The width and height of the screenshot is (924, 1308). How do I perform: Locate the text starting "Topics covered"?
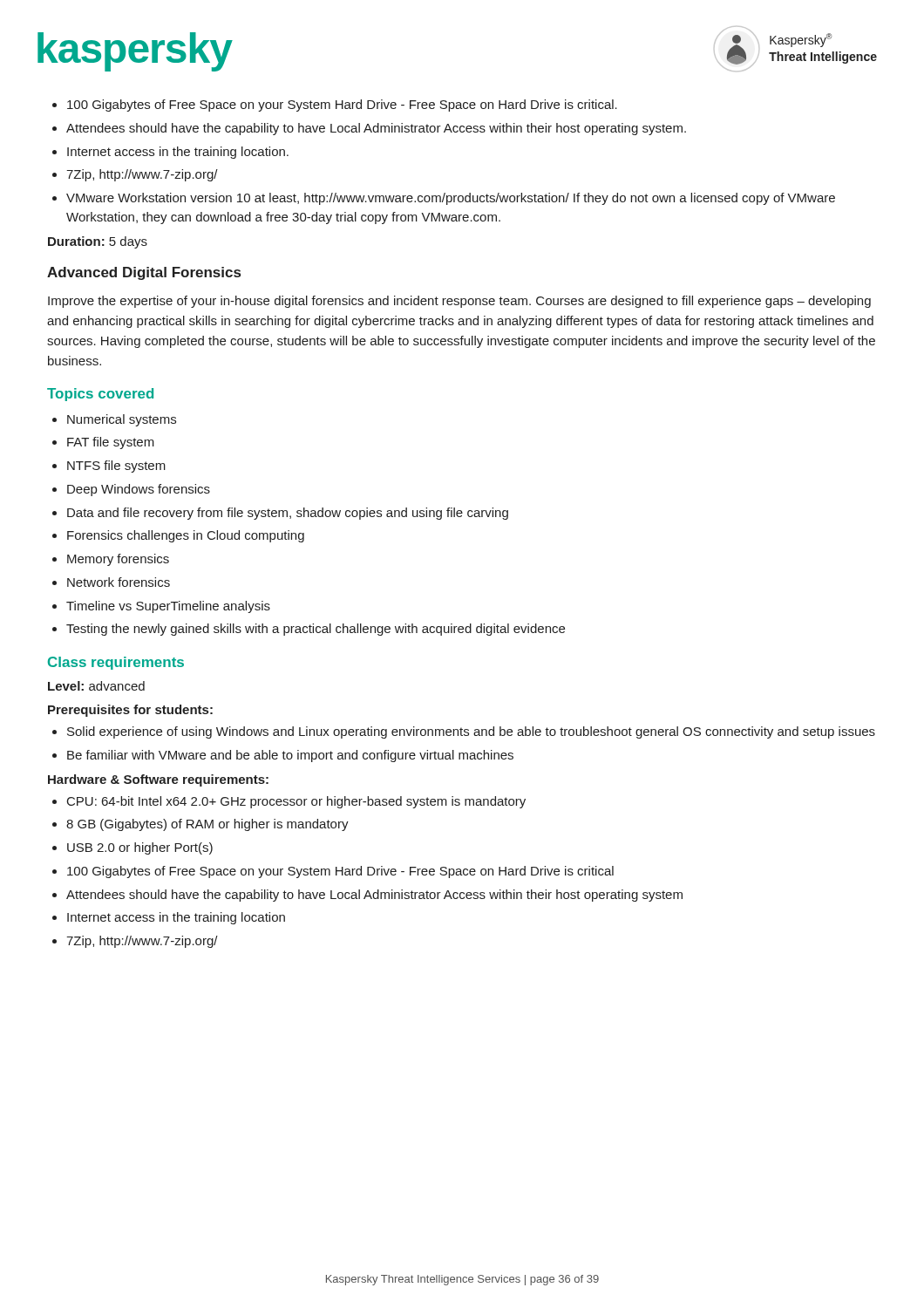101,393
